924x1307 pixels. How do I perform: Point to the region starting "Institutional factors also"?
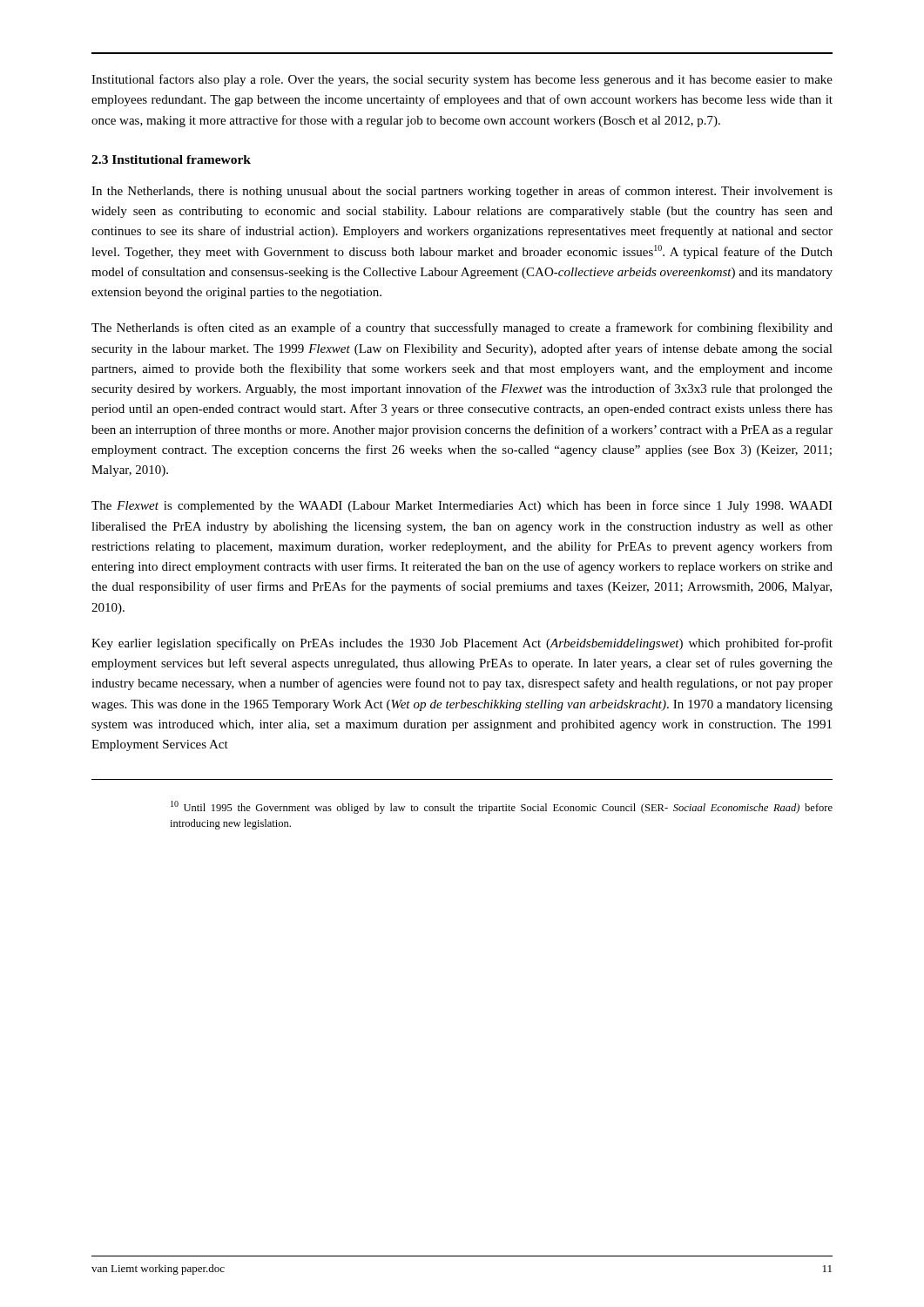coord(462,100)
